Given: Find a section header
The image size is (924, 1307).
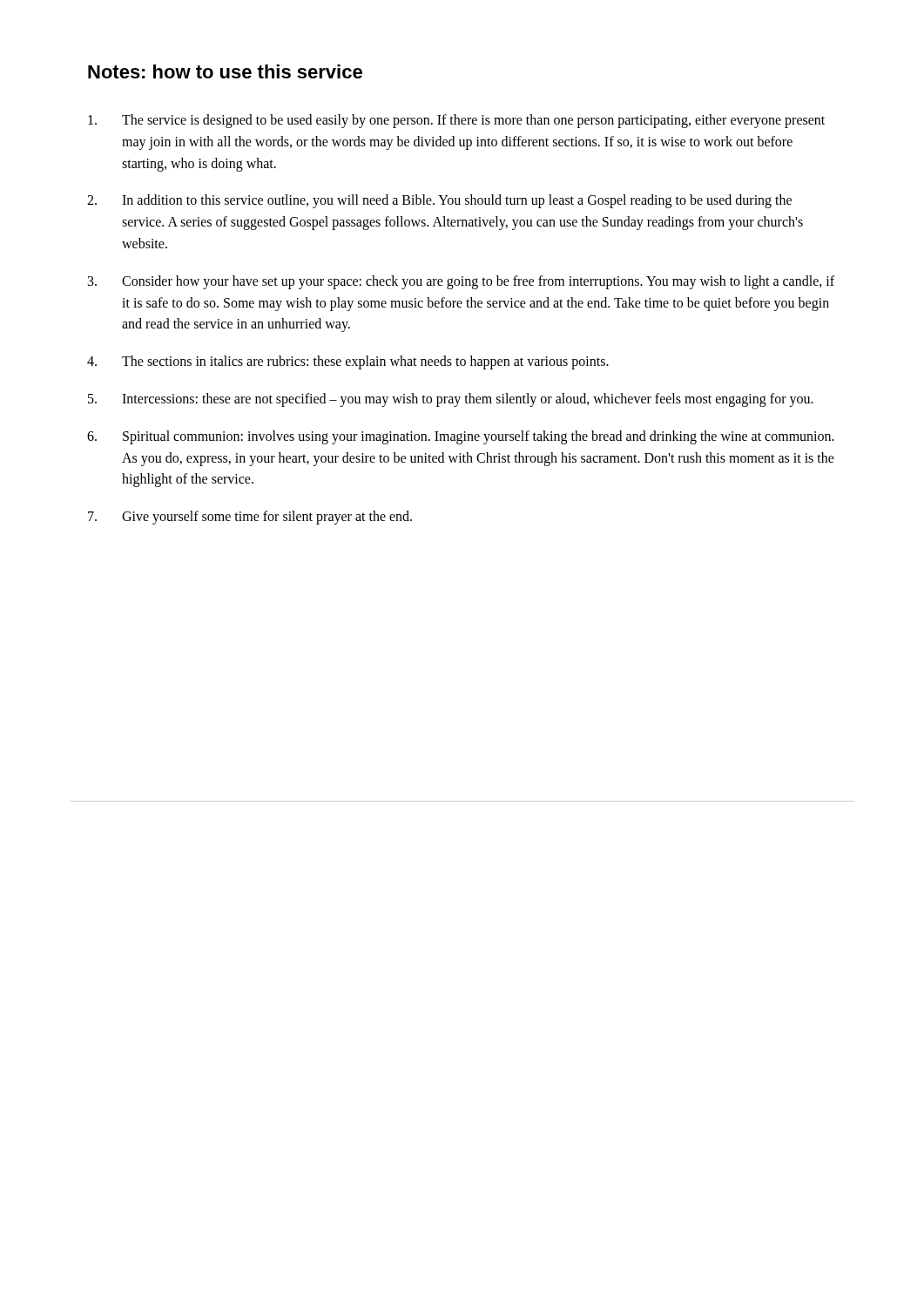Looking at the screenshot, I should coord(462,72).
